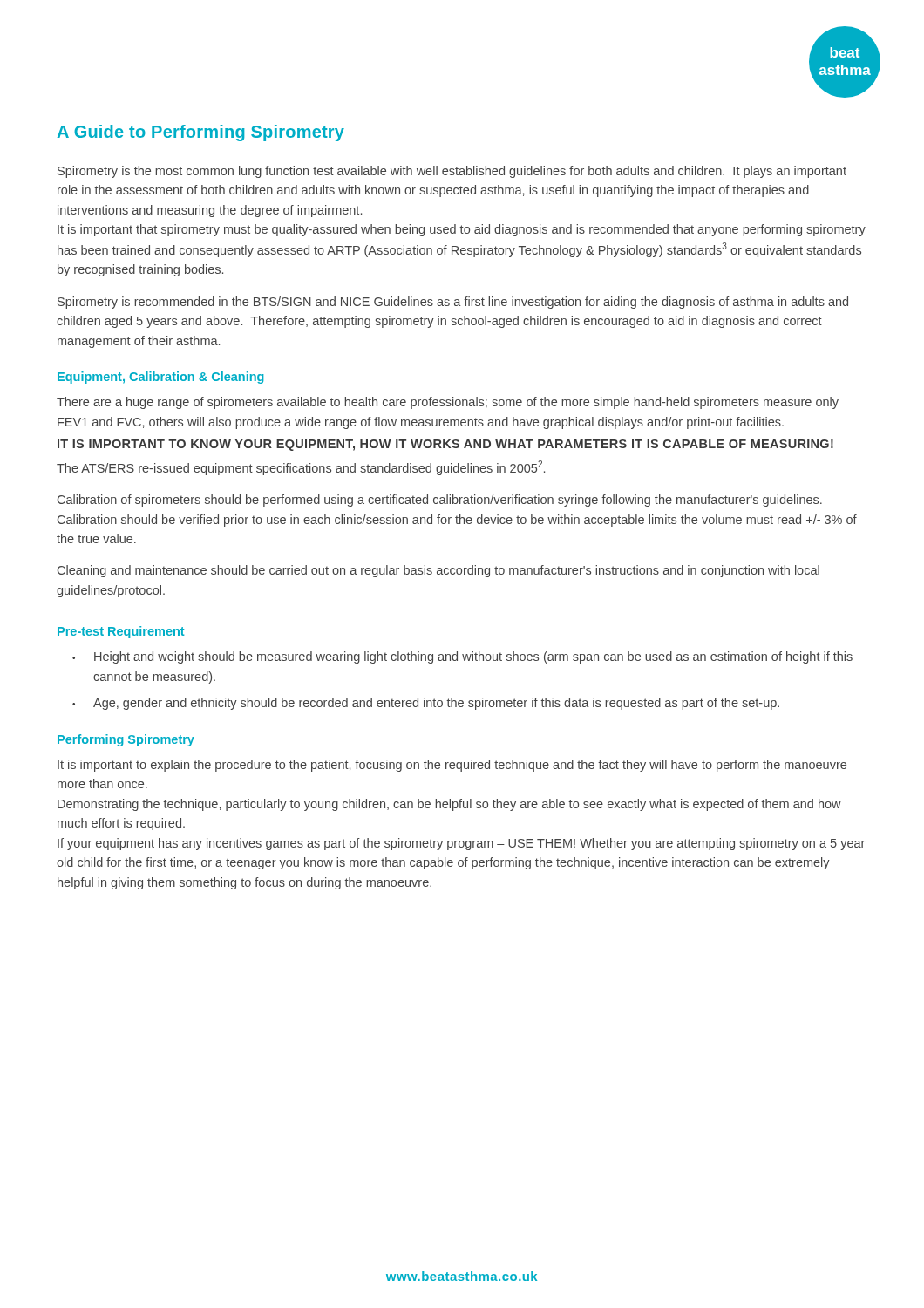Navigate to the text block starting "• Height and weight should"

[x=470, y=667]
